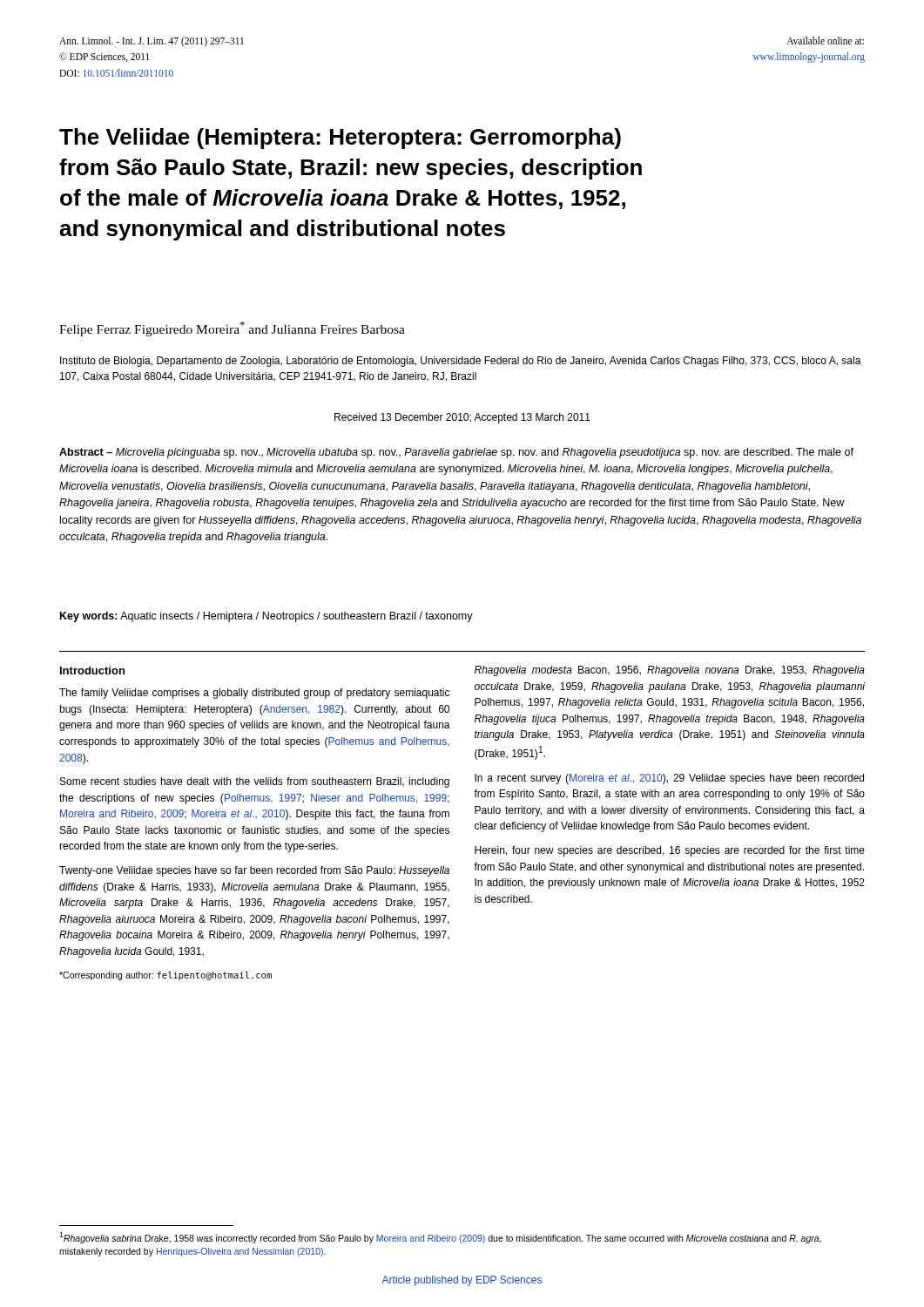Find the element starting "Rhagovelia modesta Bacon, 1956, Rhagovelia novana Drake, 1953,"
This screenshot has height=1307, width=924.
(x=669, y=712)
